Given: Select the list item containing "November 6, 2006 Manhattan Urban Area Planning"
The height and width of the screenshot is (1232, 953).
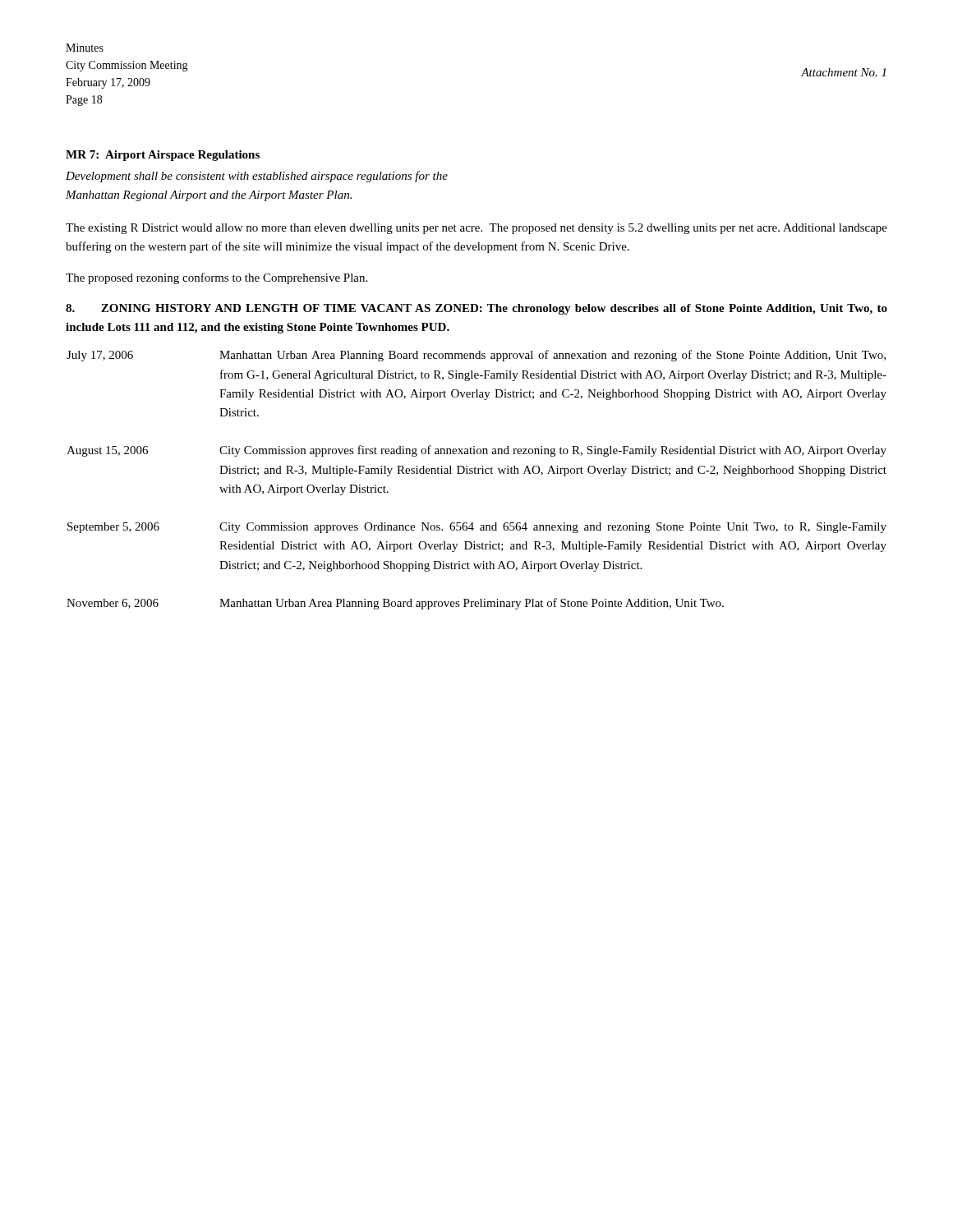Looking at the screenshot, I should [x=476, y=612].
